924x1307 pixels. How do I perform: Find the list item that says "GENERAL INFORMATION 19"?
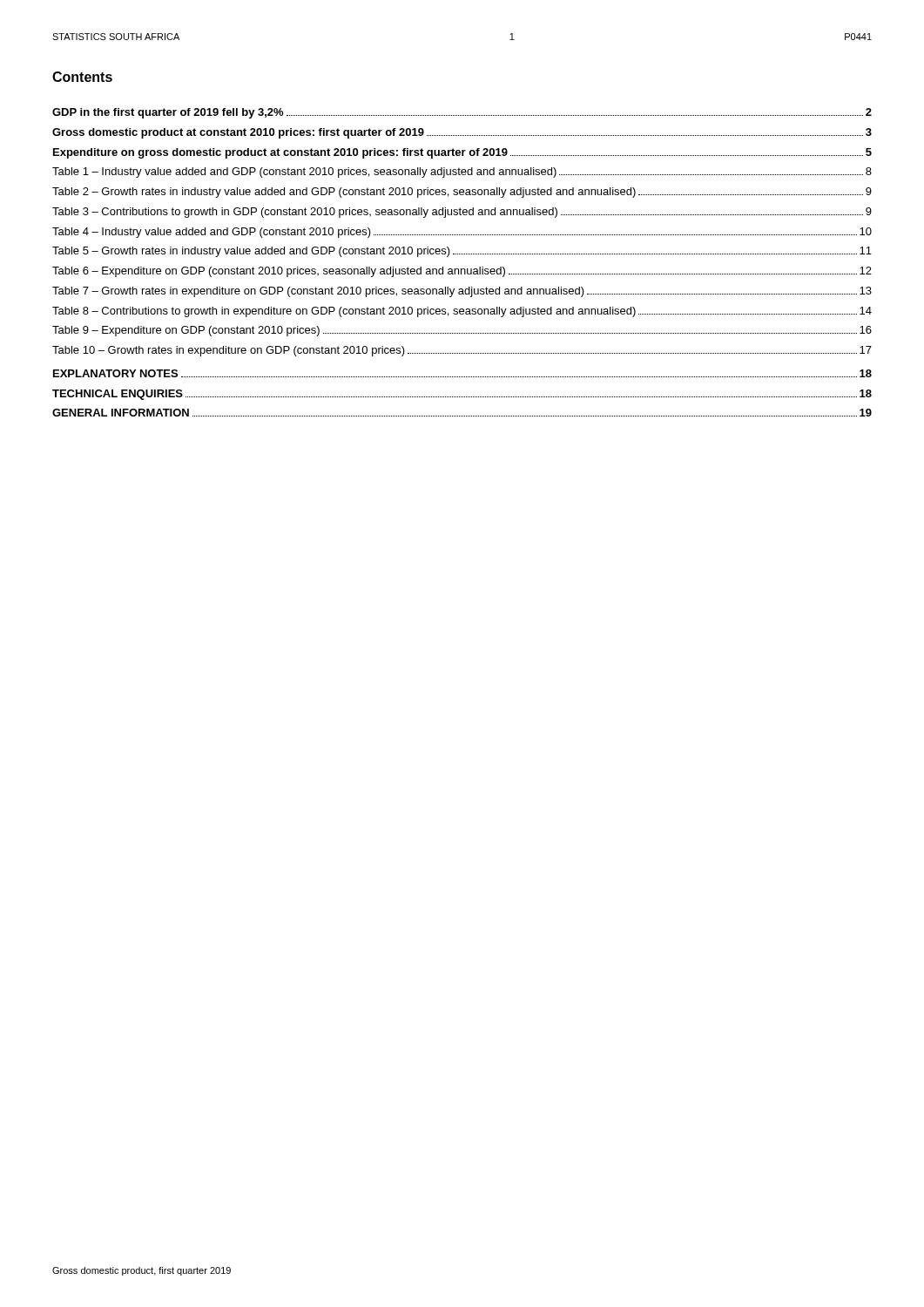(x=462, y=414)
